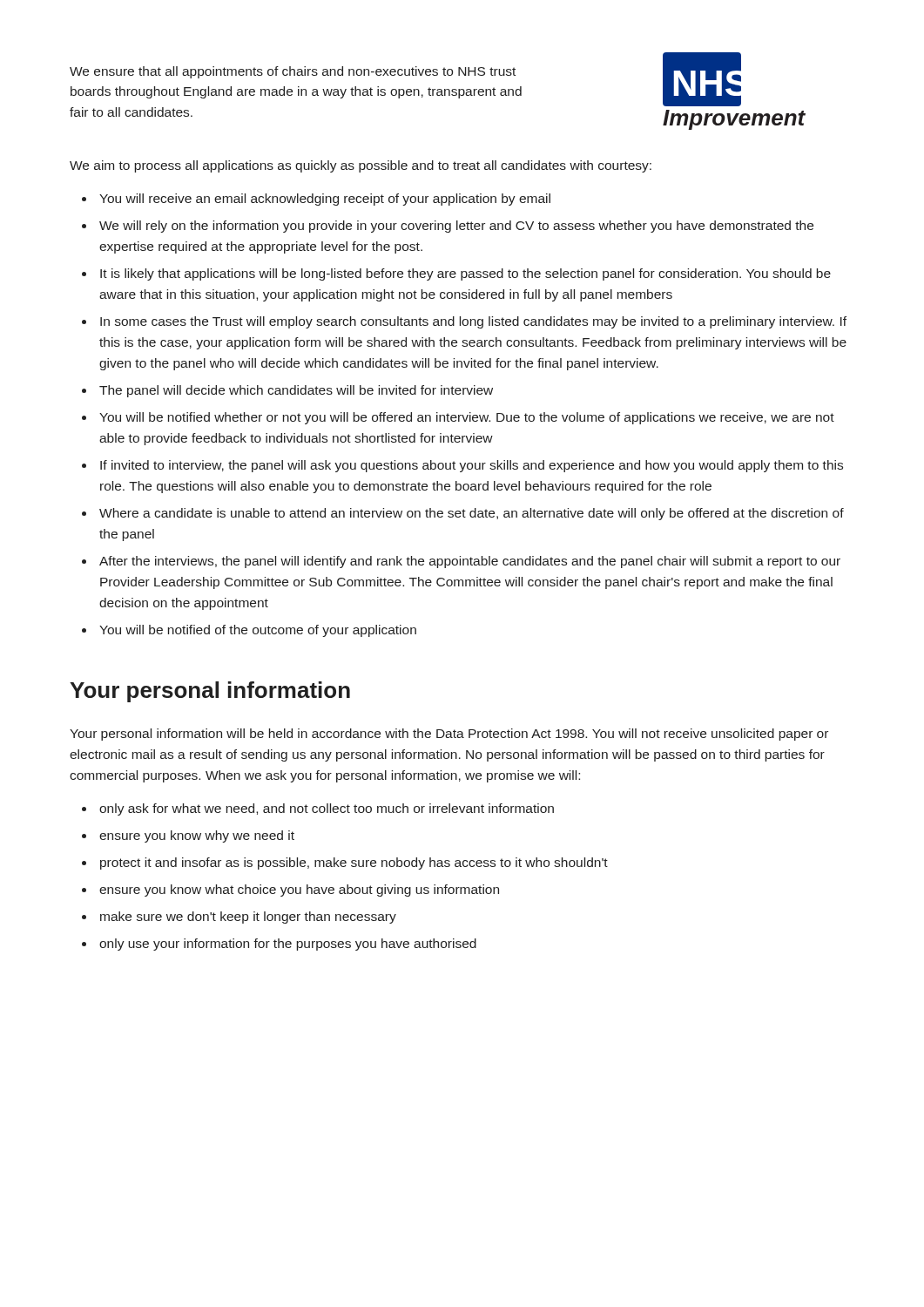The image size is (924, 1307).
Task: Find the block on this page that starts "You will receive an email acknowledging"
Action: 325,198
